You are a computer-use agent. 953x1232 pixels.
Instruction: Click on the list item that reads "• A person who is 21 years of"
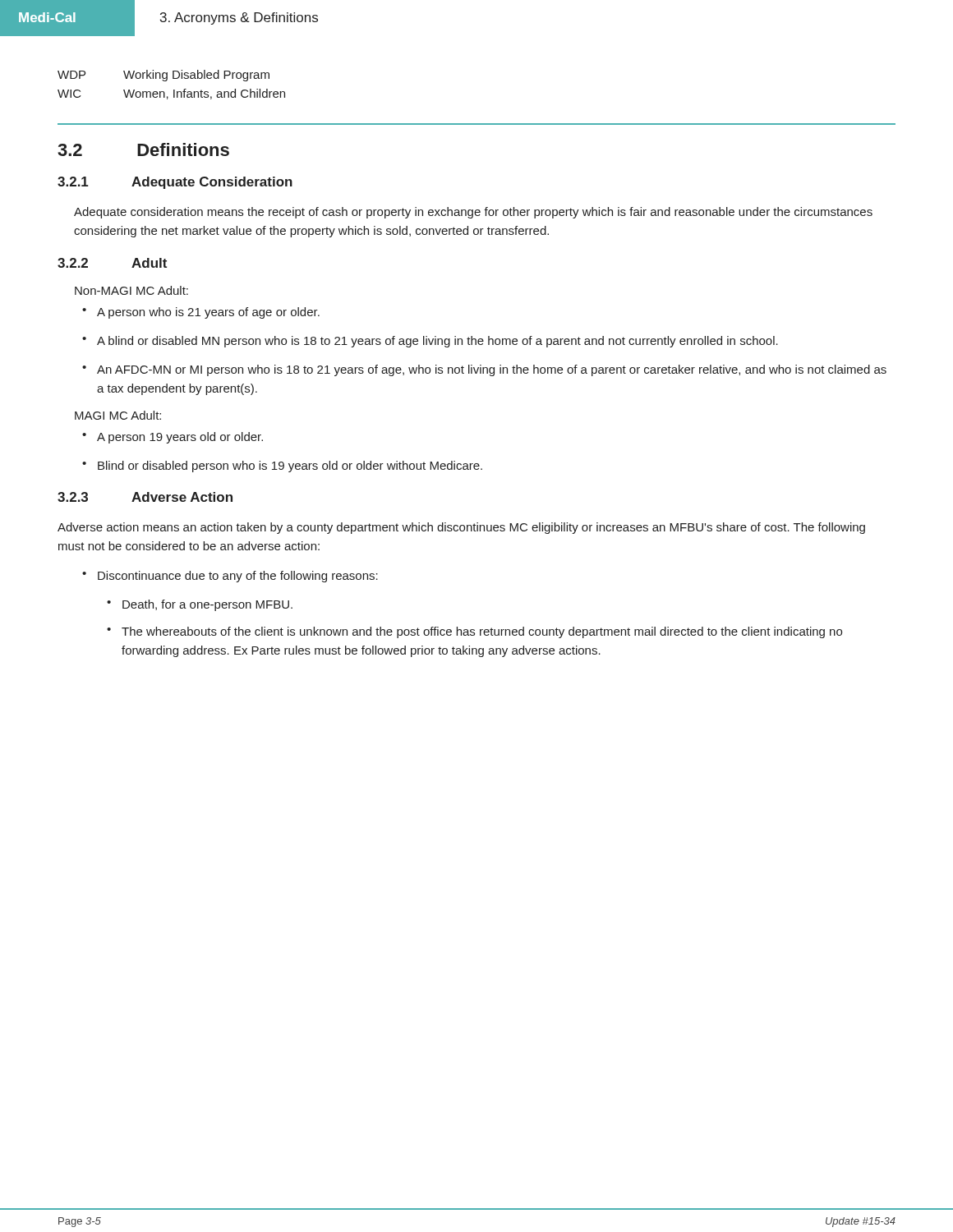click(201, 311)
